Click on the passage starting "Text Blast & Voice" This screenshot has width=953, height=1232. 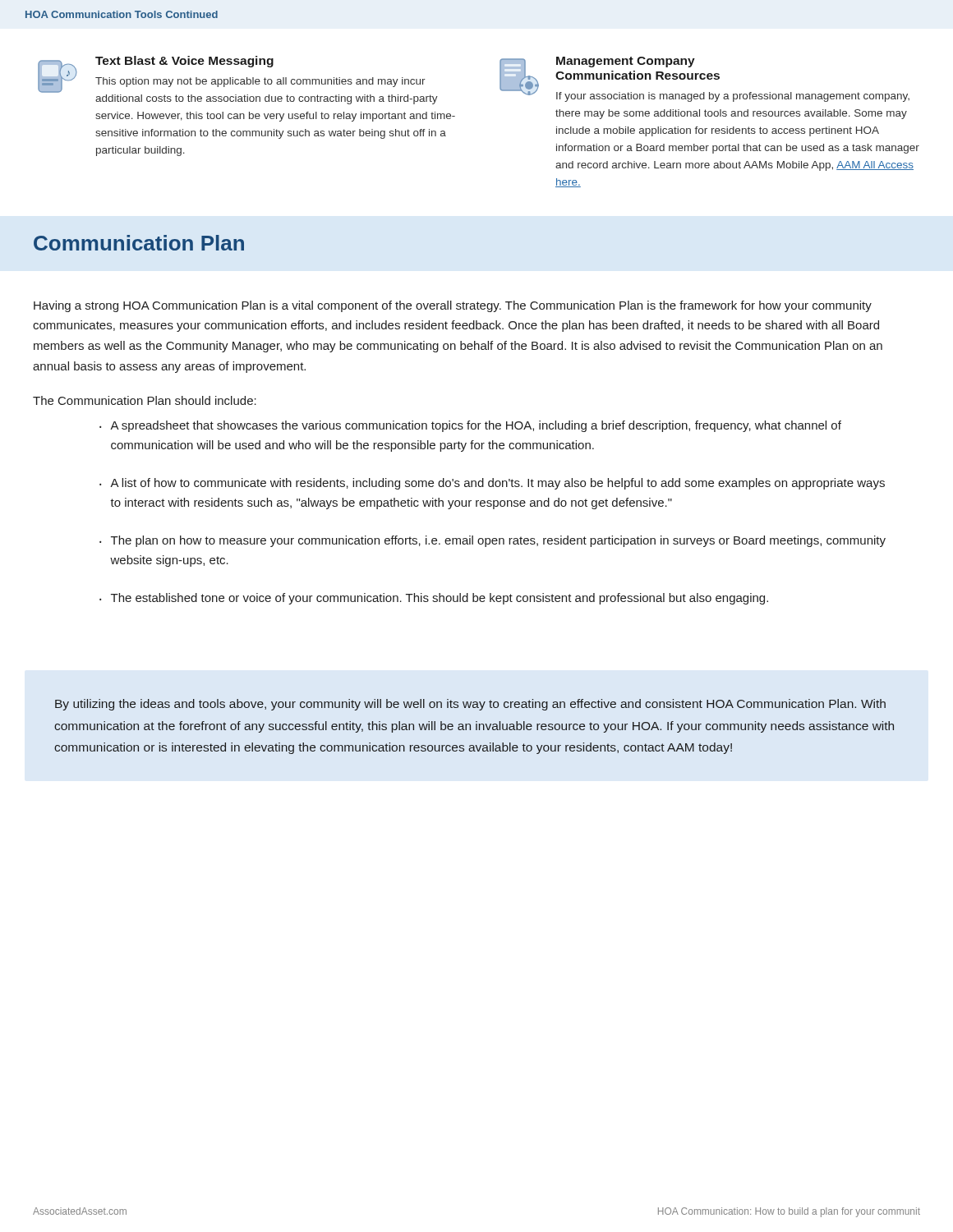coord(185,60)
